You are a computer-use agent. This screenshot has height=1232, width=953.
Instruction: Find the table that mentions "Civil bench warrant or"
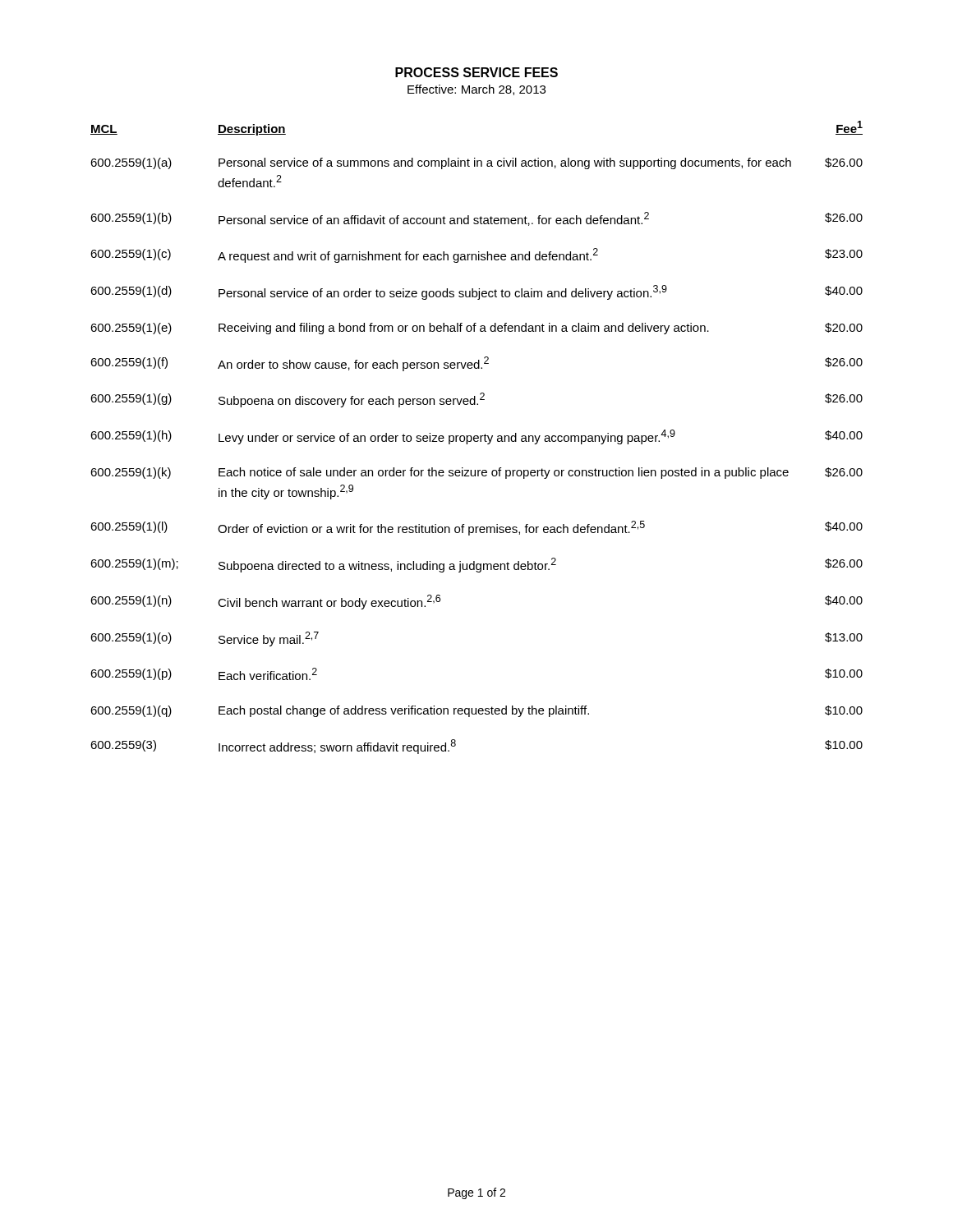476,442
